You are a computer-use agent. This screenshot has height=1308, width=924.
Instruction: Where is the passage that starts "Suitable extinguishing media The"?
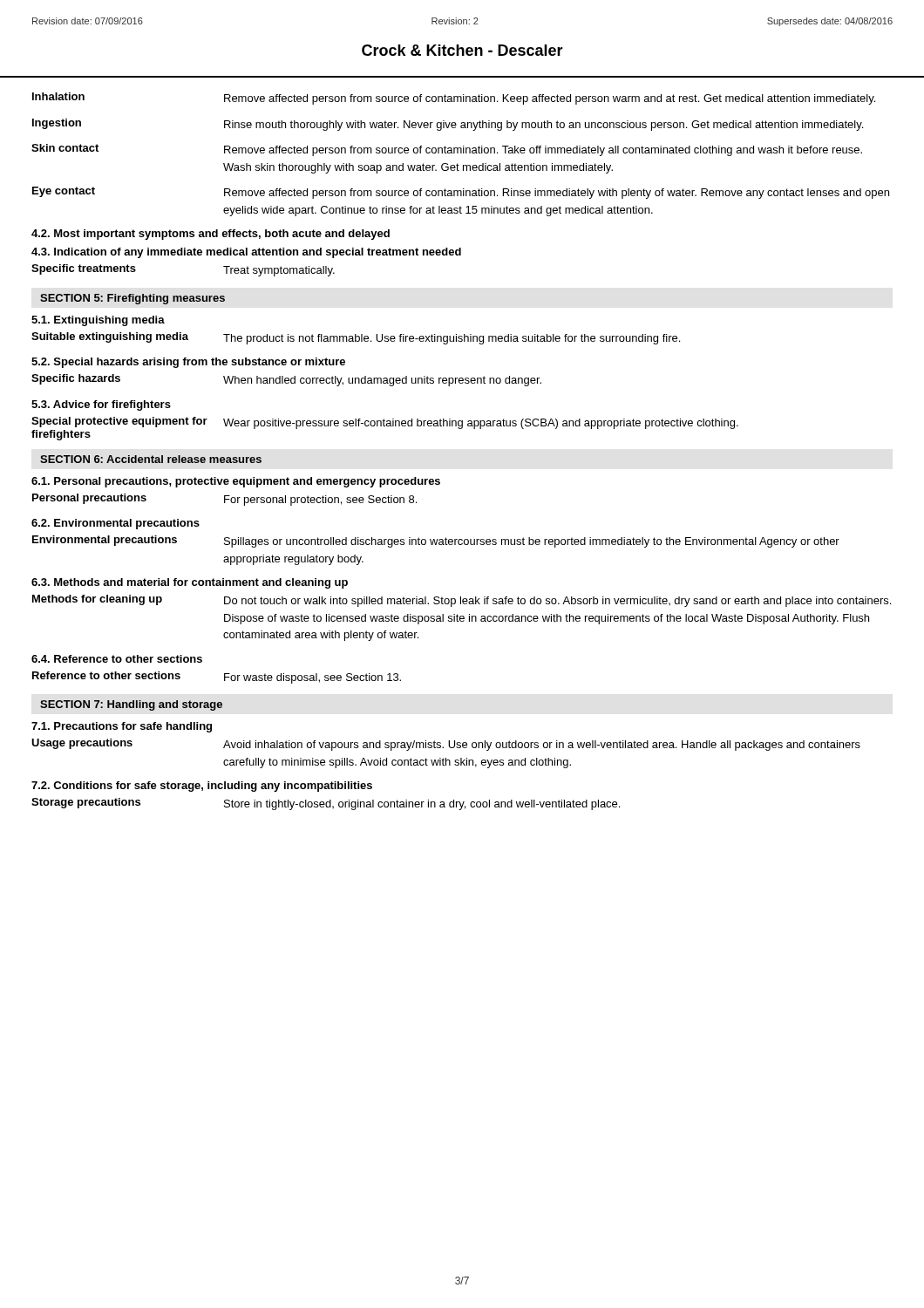[x=462, y=338]
